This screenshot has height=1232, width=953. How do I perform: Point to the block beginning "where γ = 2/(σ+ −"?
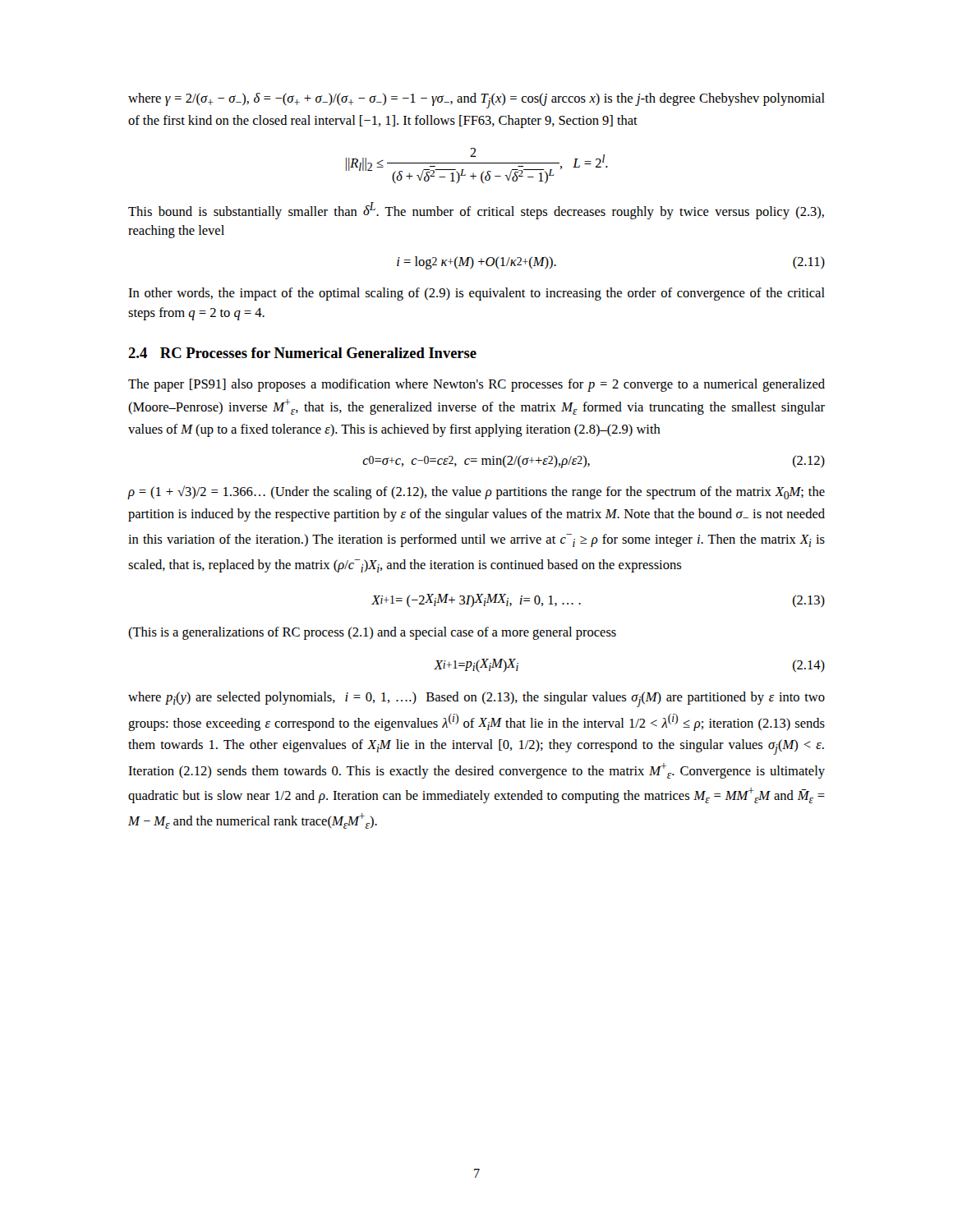pyautogui.click(x=476, y=110)
